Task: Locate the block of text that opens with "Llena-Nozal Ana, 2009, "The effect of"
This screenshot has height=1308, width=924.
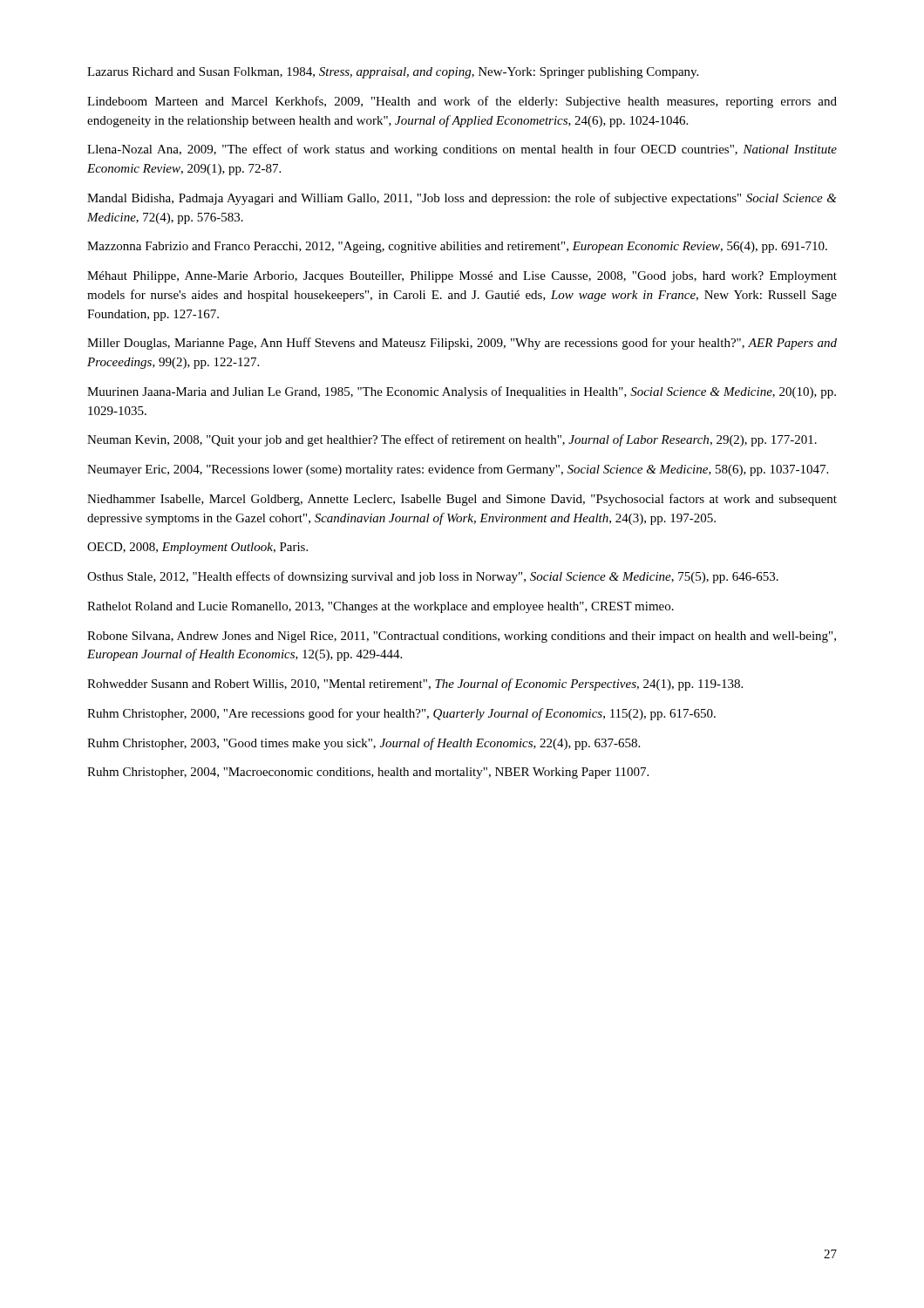Action: 462,159
